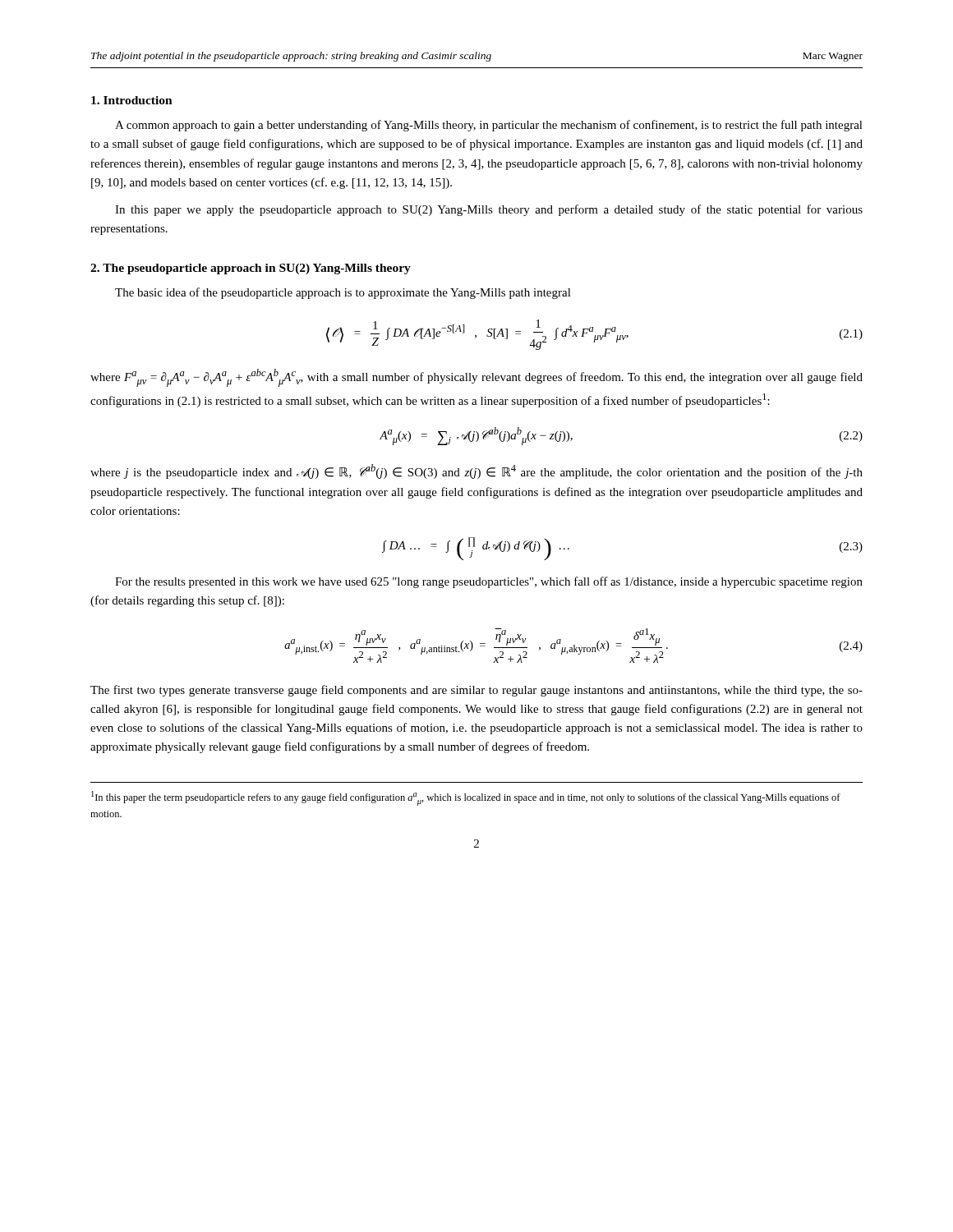Find the block on this page that starts "where Faμν = ∂μAaν − ∂νAaμ + εabcAbμAcν,"
This screenshot has height=1232, width=953.
coord(476,387)
